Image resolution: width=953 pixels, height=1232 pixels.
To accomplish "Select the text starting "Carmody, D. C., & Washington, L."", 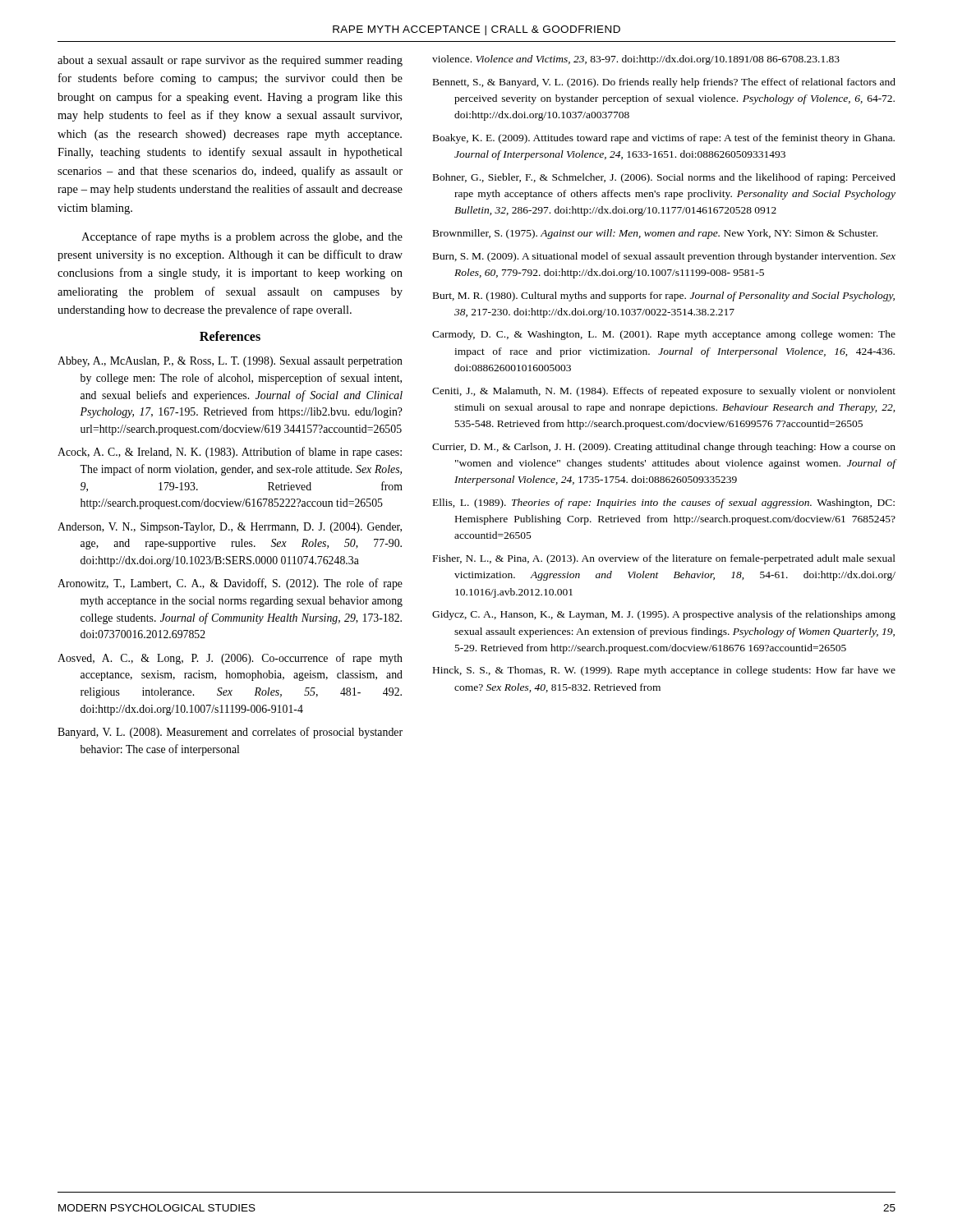I will (664, 351).
